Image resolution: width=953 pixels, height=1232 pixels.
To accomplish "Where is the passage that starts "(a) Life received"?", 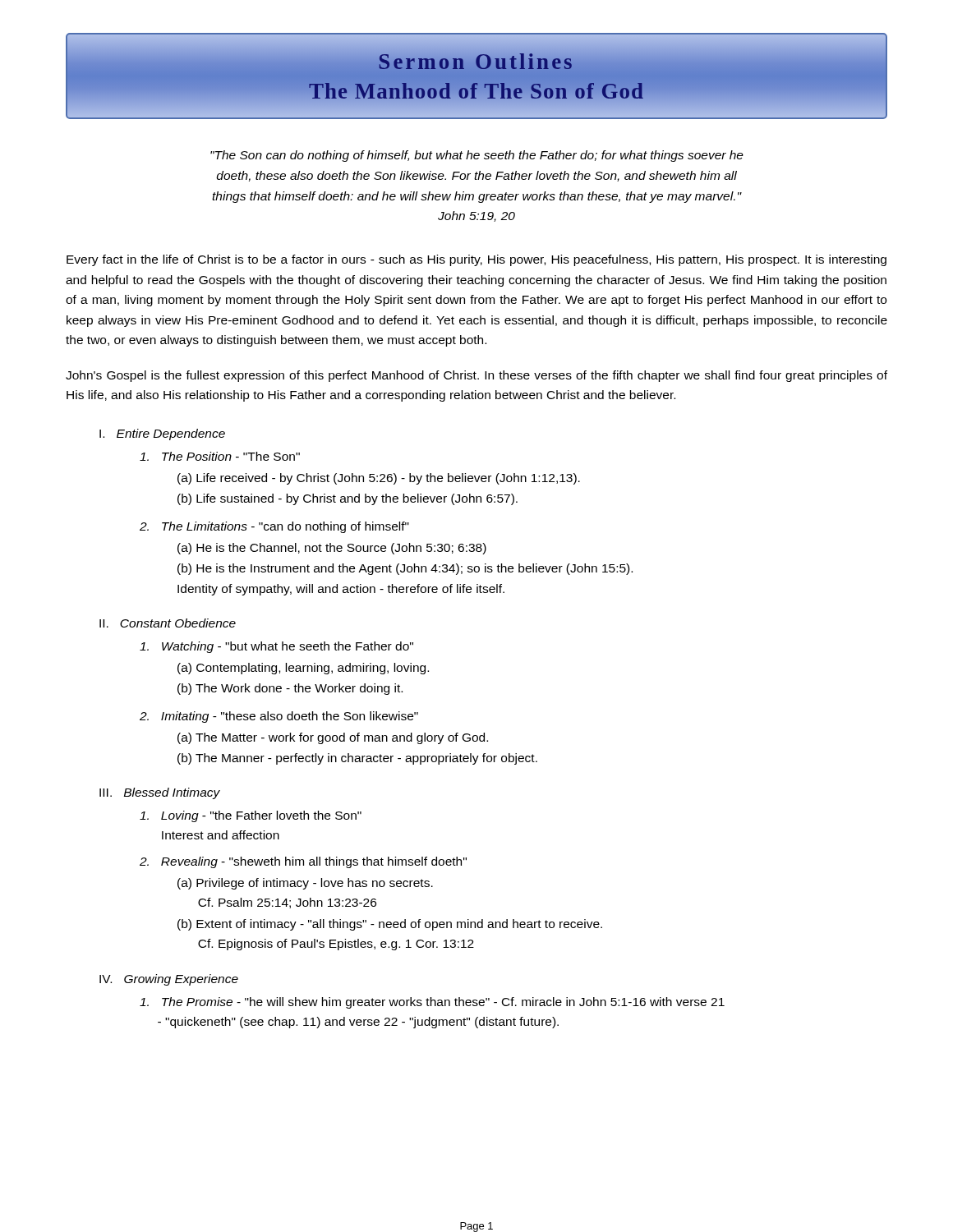I will tap(379, 477).
